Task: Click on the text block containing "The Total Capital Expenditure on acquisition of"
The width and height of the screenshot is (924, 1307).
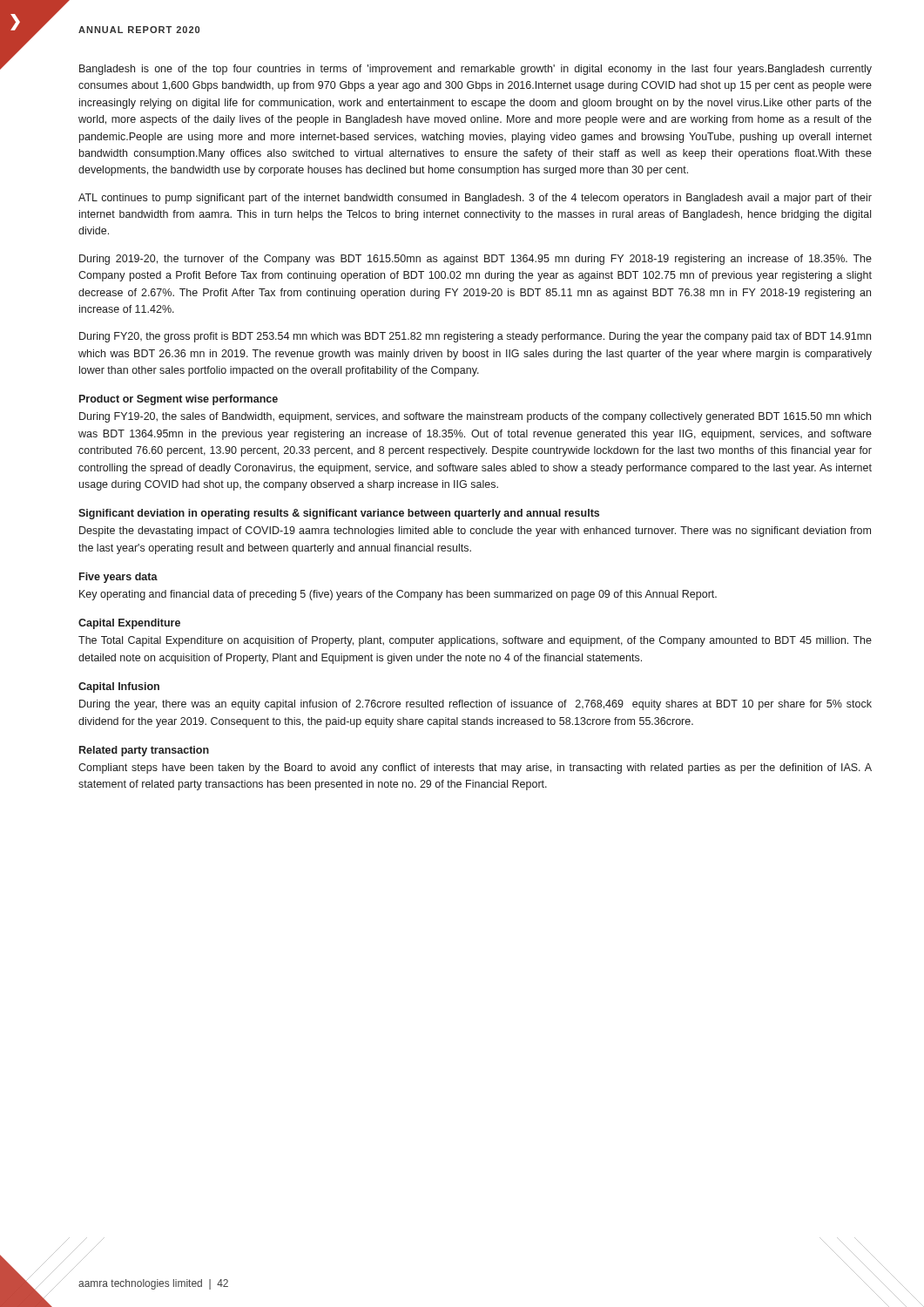Action: [475, 649]
